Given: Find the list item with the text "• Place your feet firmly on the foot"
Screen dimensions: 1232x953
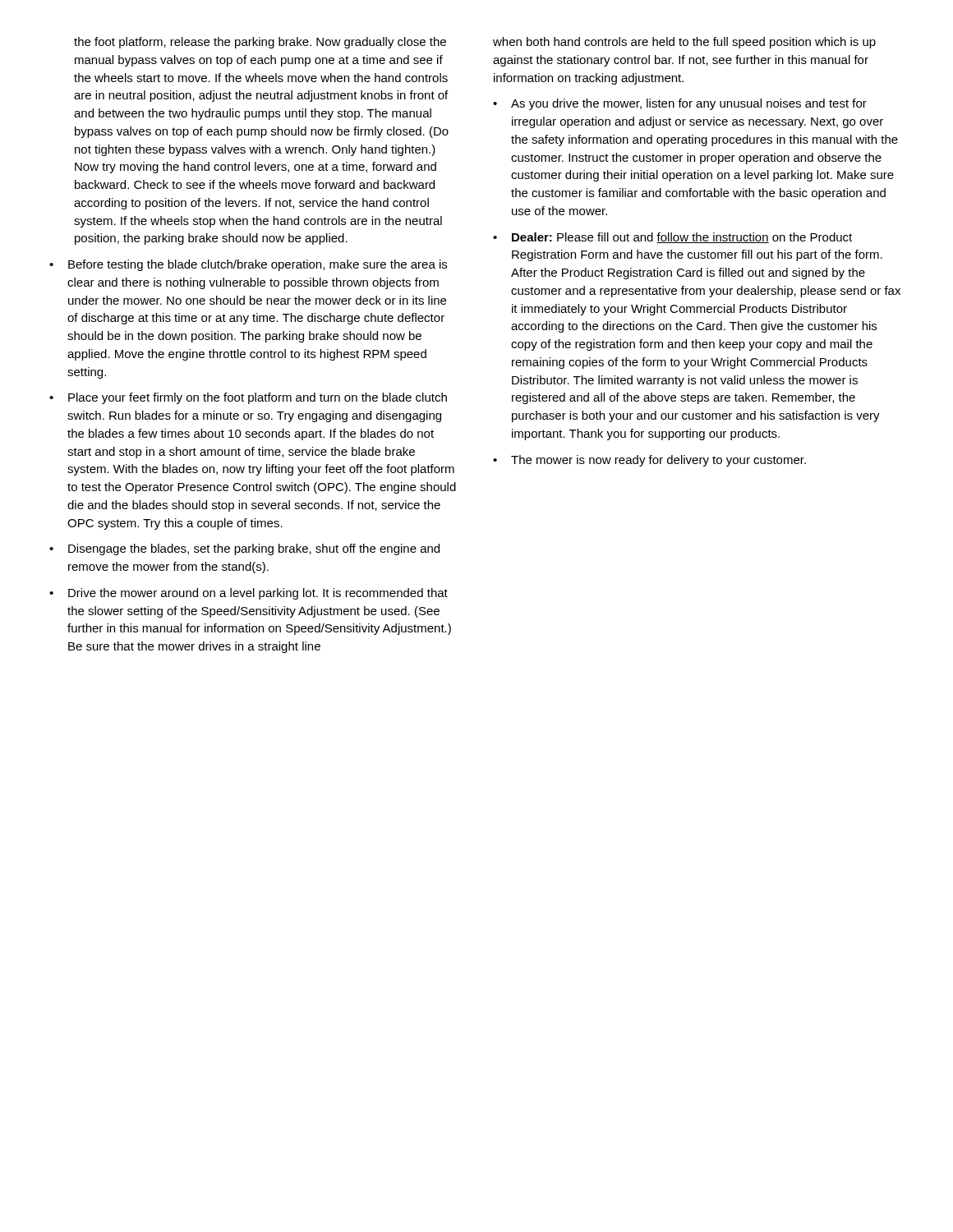Looking at the screenshot, I should click(x=255, y=460).
